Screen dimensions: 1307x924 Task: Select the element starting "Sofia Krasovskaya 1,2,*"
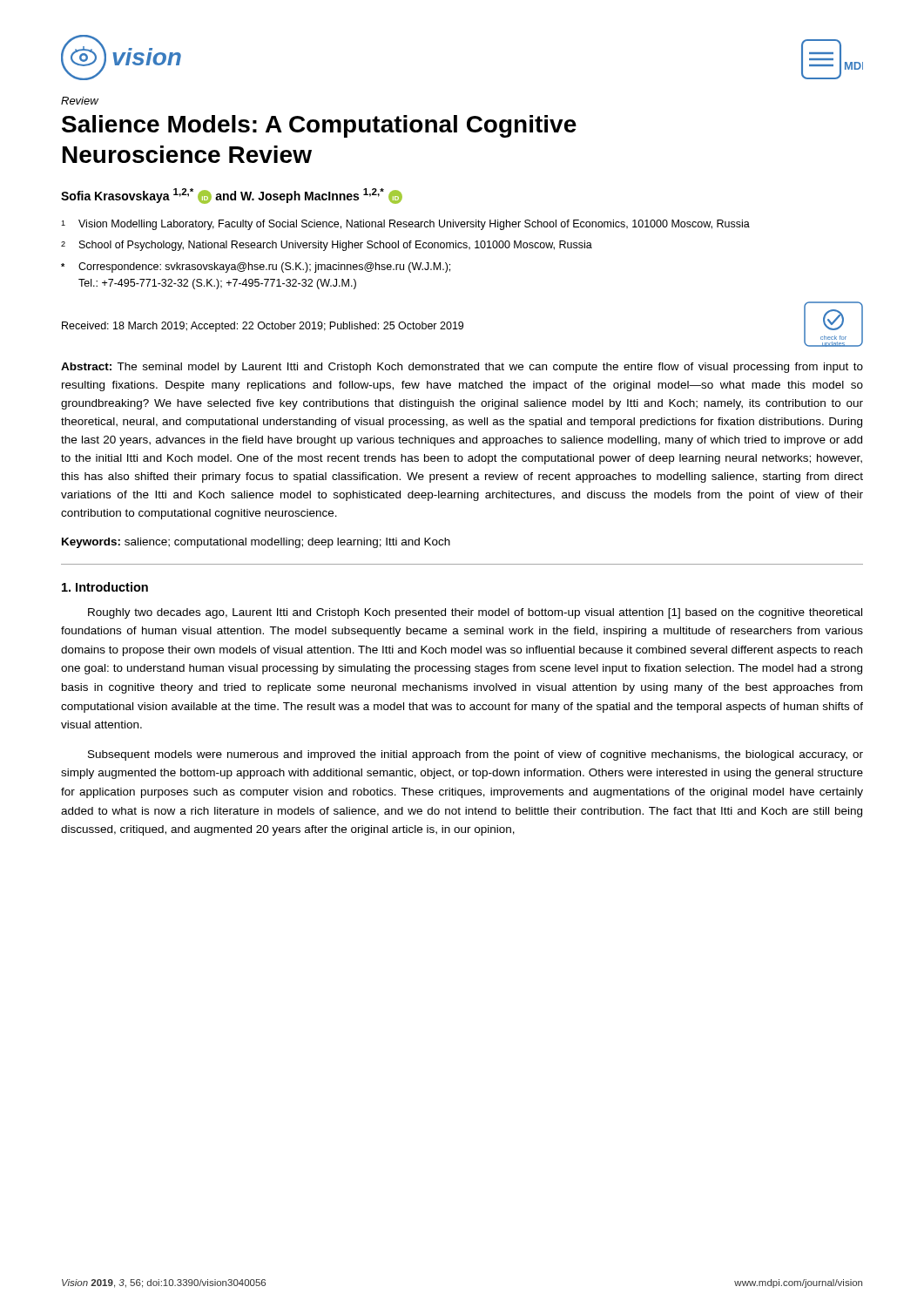[x=232, y=195]
